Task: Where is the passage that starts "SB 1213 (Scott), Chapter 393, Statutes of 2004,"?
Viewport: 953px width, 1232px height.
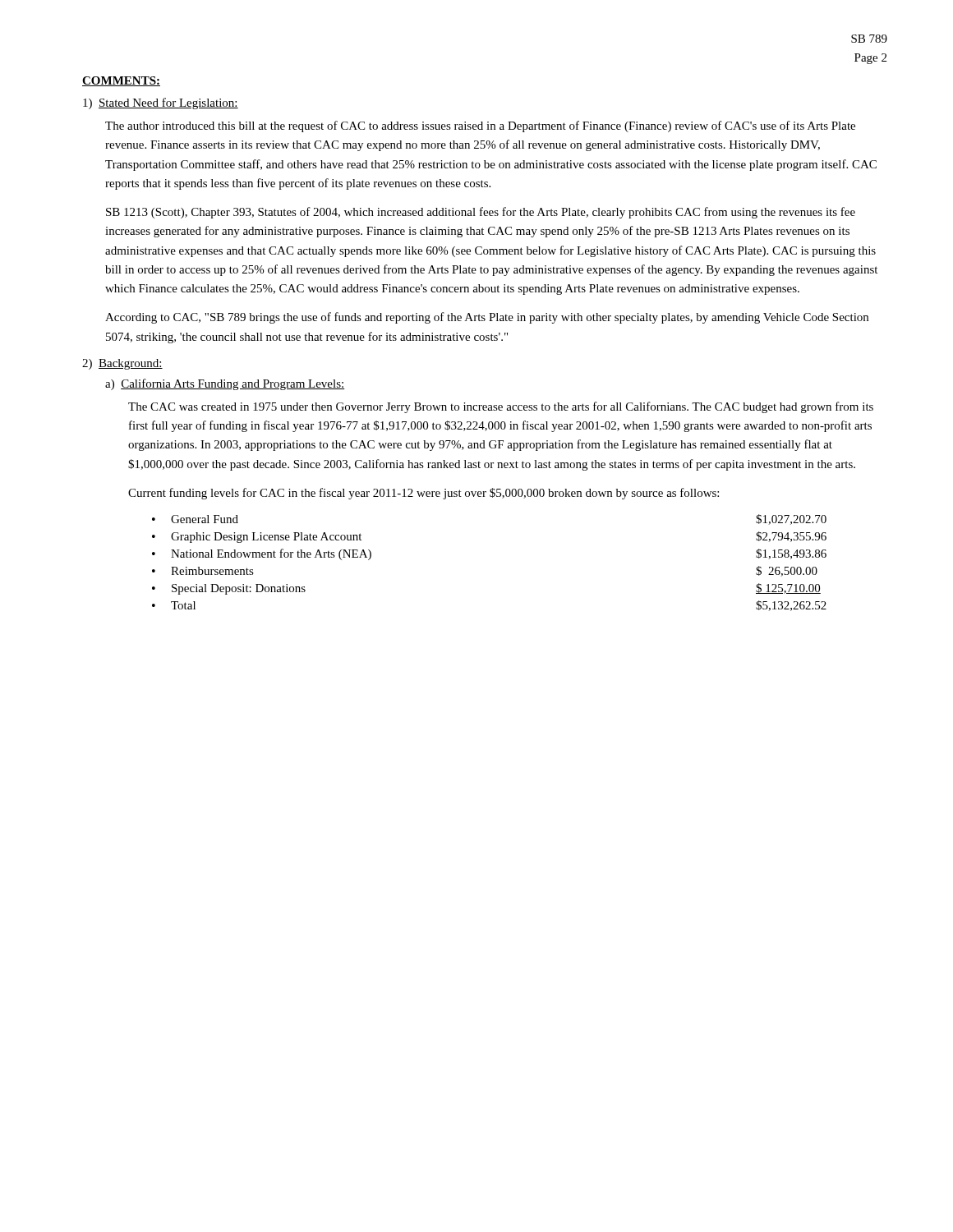Action: 496,251
